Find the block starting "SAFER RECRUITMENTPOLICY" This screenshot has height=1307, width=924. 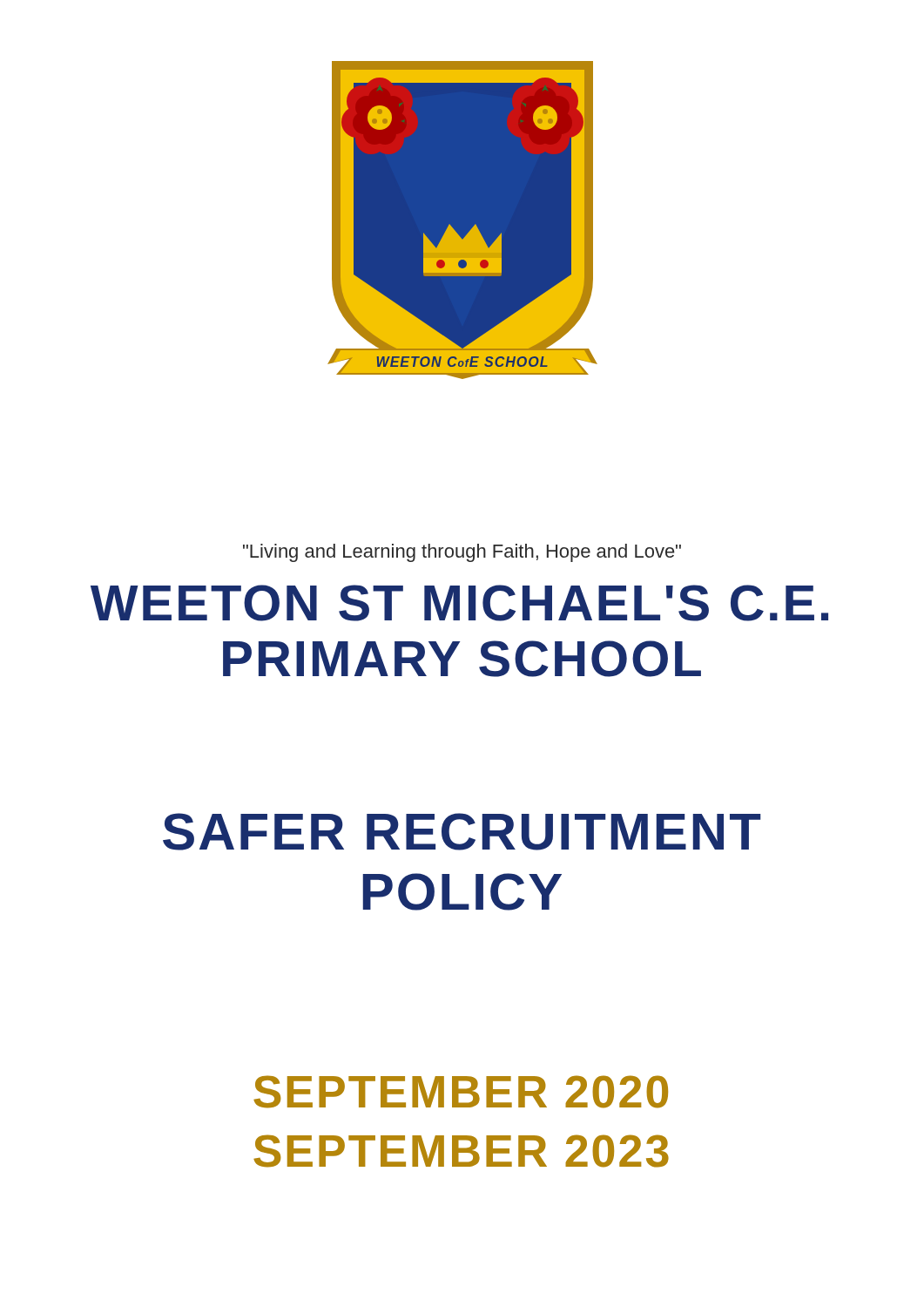[462, 862]
